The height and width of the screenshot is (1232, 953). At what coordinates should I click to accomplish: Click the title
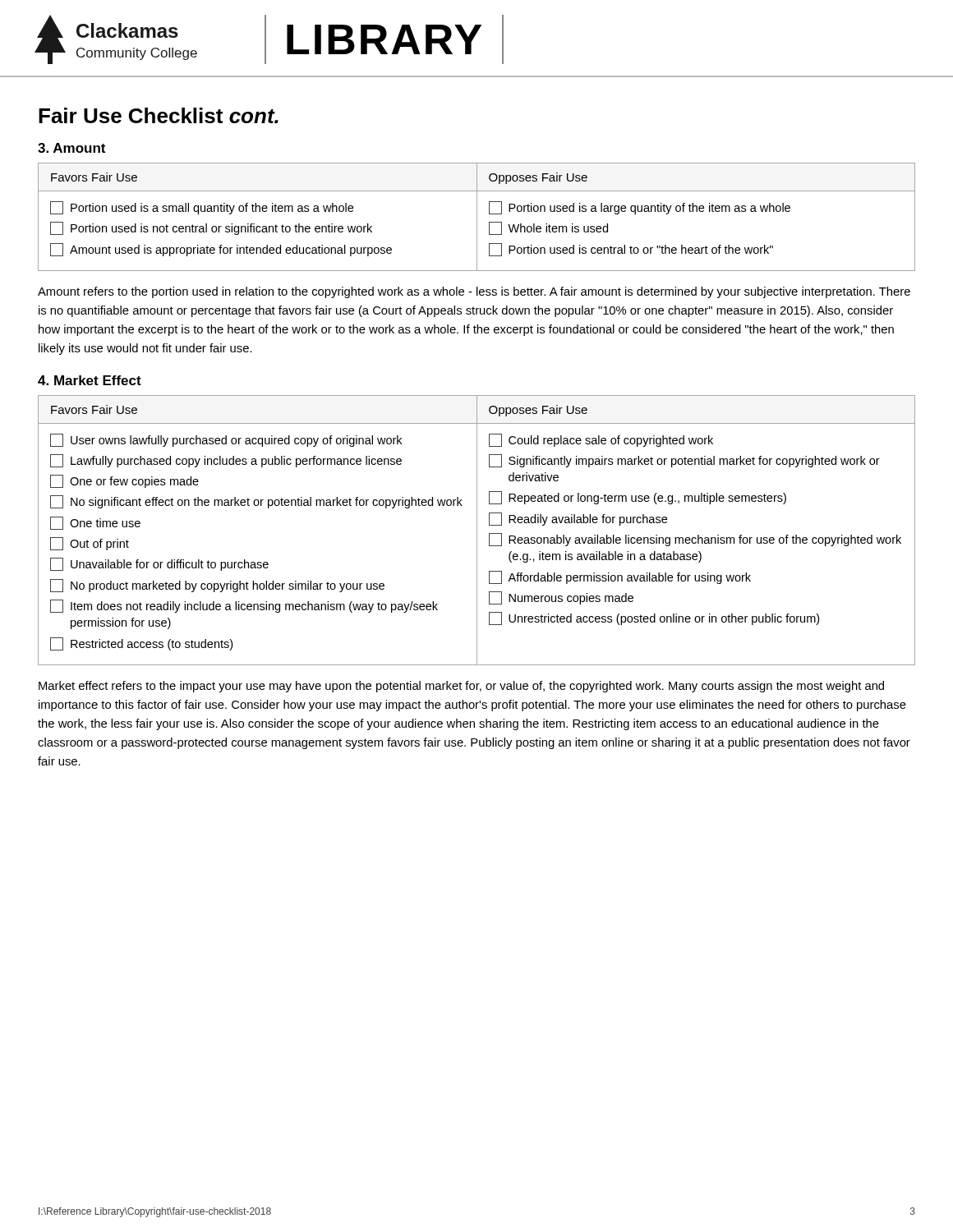click(x=476, y=116)
